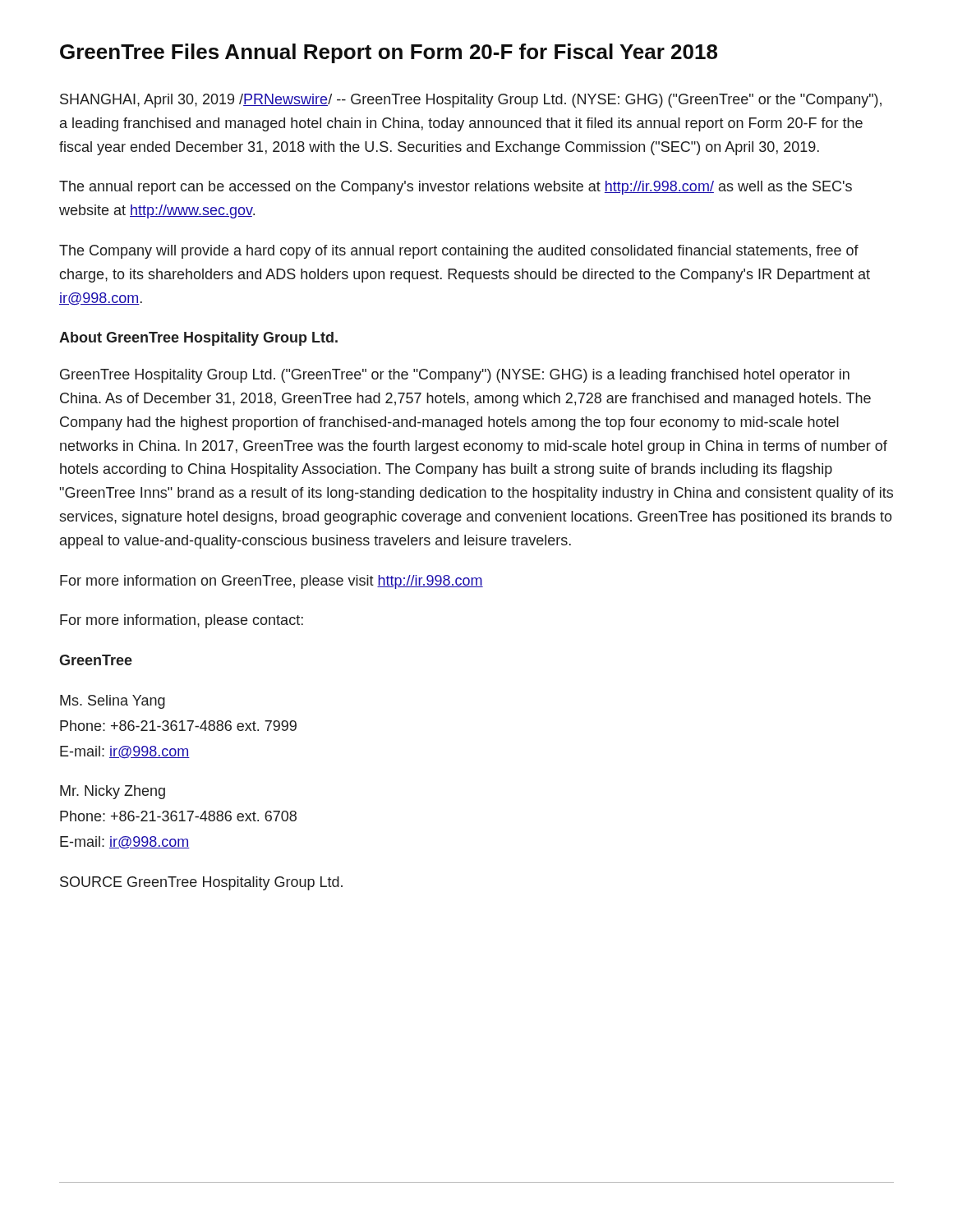Click on the text block containing "For more information on GreenTree, please visit"
Screen dimensions: 1232x953
pyautogui.click(x=476, y=581)
